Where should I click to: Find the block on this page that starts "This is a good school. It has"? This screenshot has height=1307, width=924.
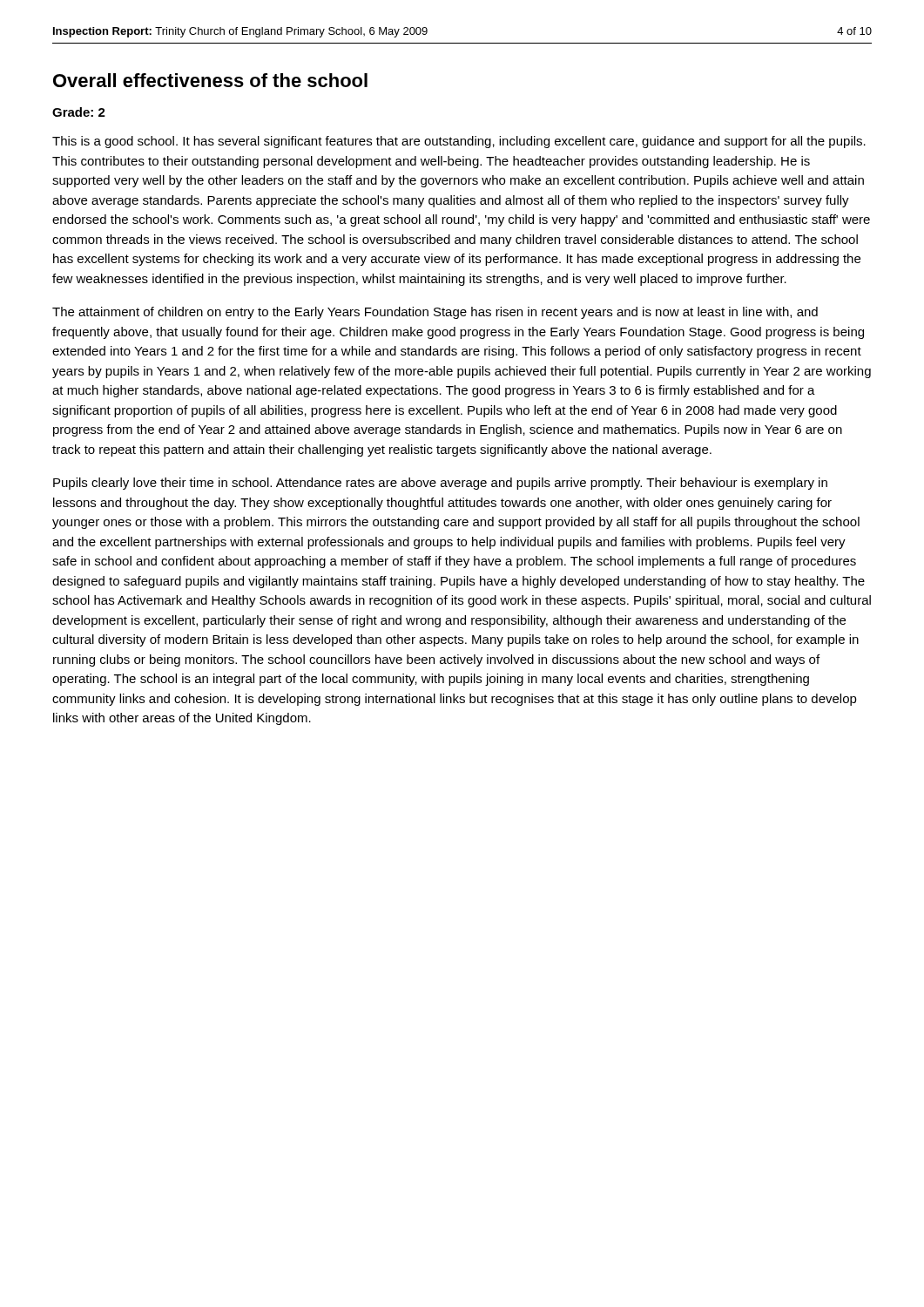461,209
